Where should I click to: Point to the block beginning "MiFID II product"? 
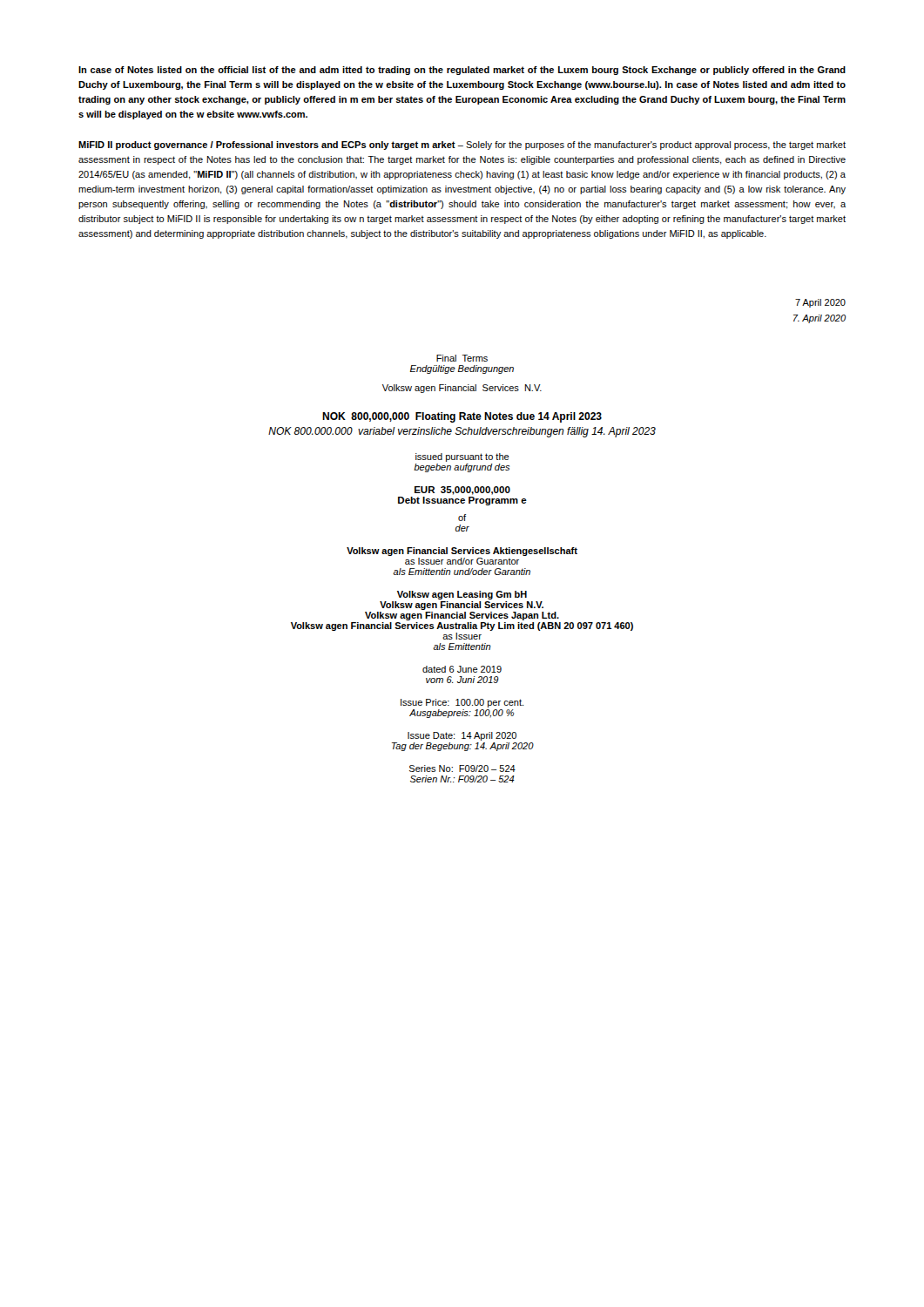click(x=462, y=190)
